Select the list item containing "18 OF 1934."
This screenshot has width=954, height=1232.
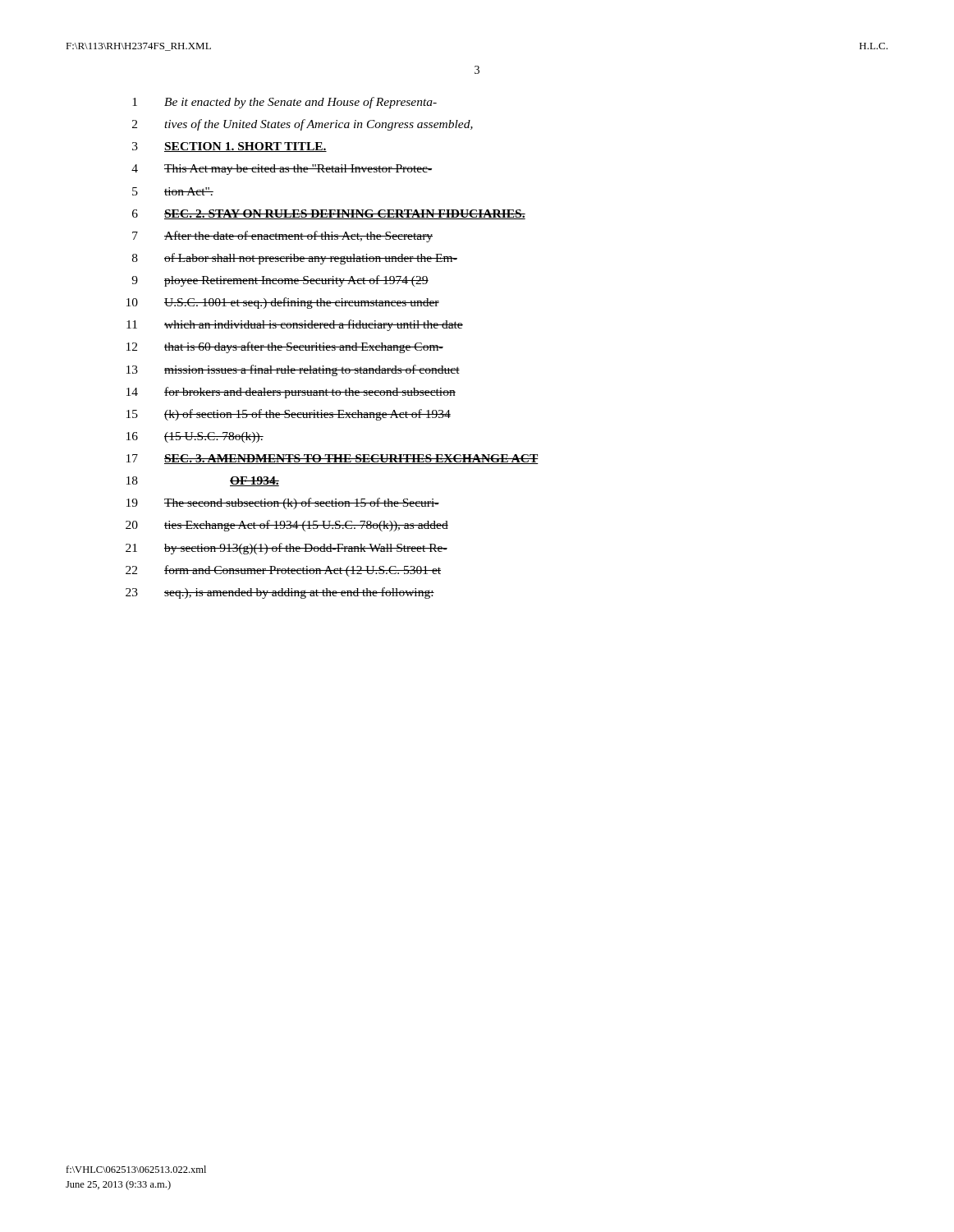pyautogui.click(x=136, y=481)
